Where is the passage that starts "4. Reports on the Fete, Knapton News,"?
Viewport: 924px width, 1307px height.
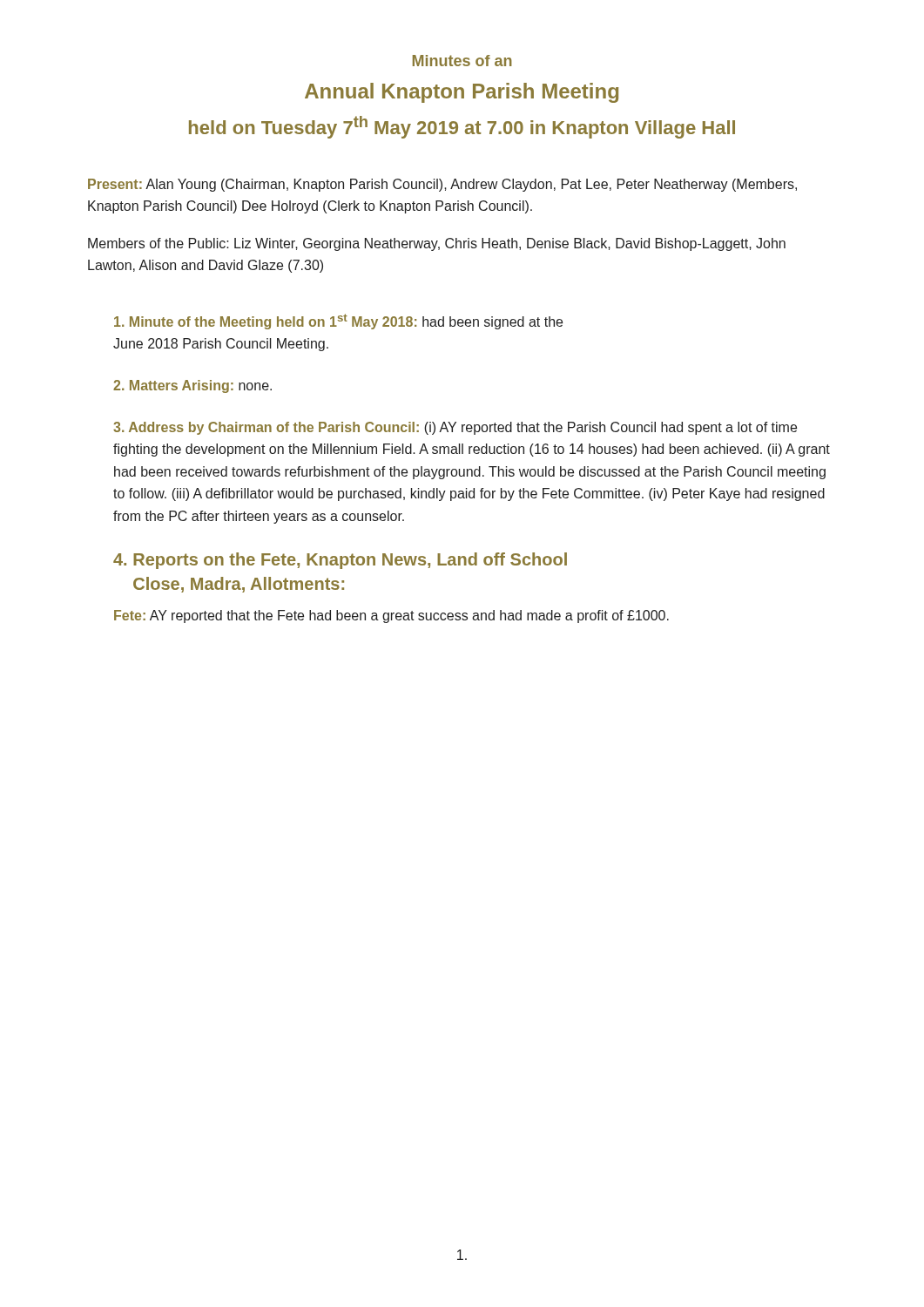point(475,571)
